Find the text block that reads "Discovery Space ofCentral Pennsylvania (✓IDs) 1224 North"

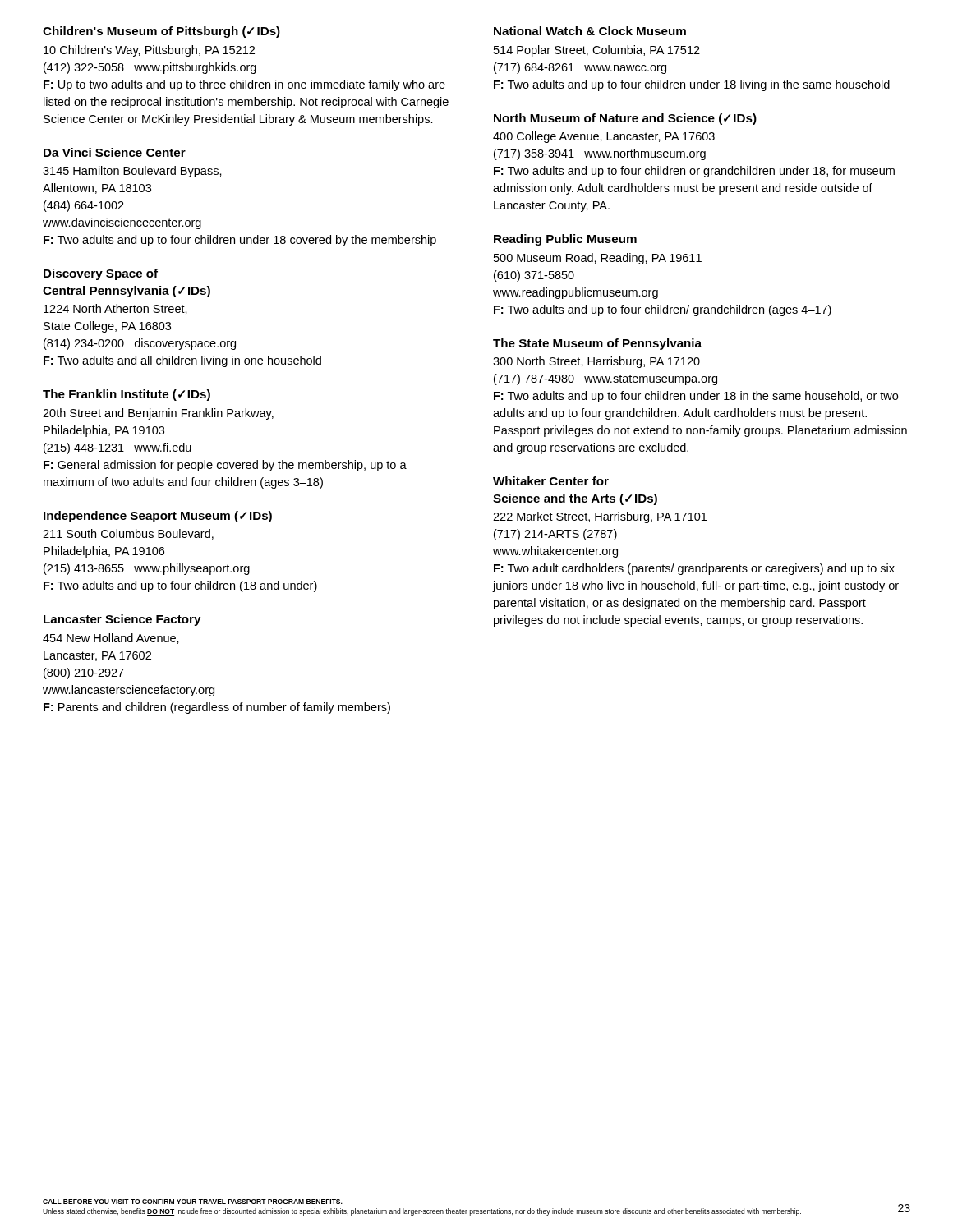point(101,274)
